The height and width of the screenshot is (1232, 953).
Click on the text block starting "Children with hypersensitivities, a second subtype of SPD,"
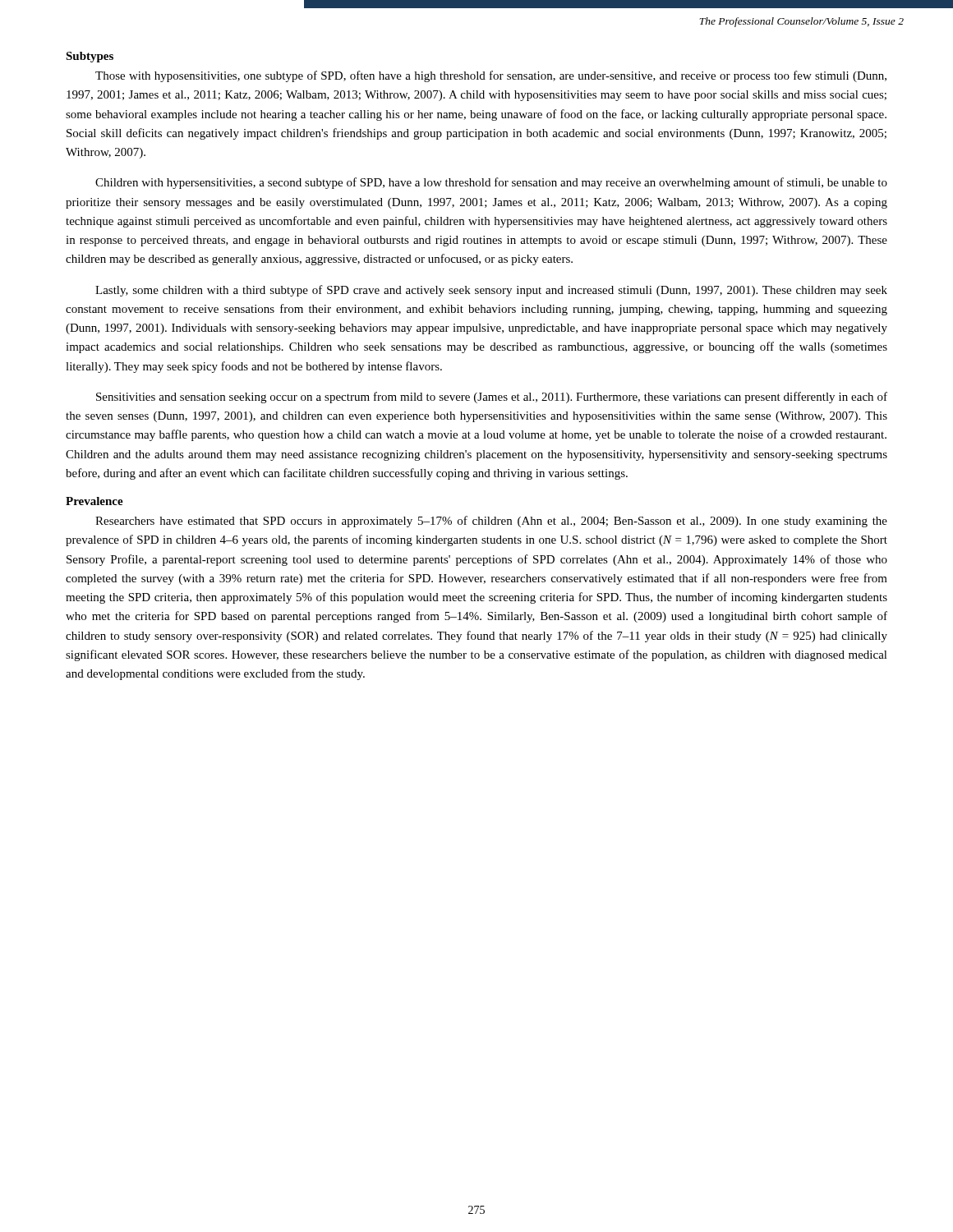coord(476,221)
